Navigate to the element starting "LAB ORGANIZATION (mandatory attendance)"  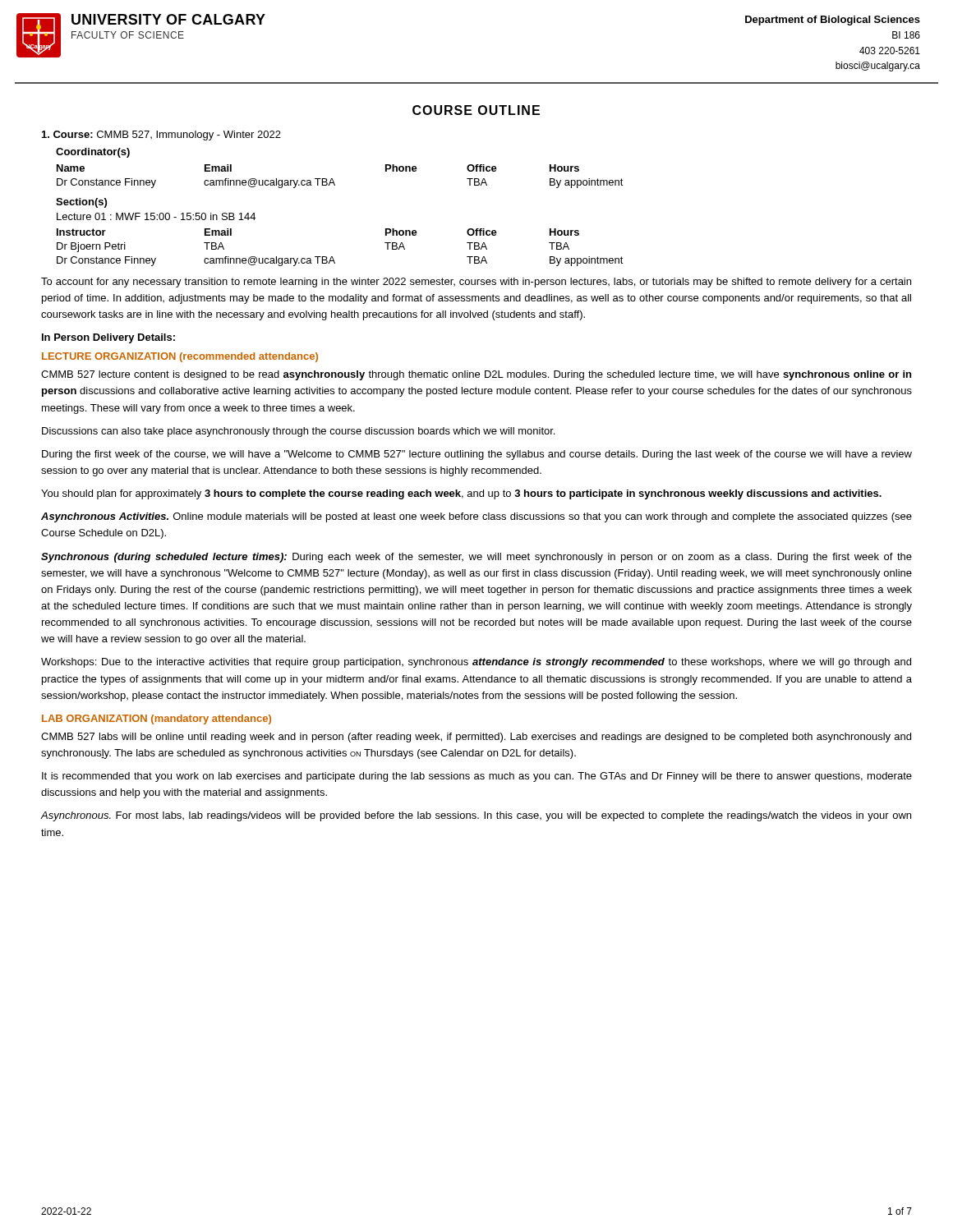point(156,718)
